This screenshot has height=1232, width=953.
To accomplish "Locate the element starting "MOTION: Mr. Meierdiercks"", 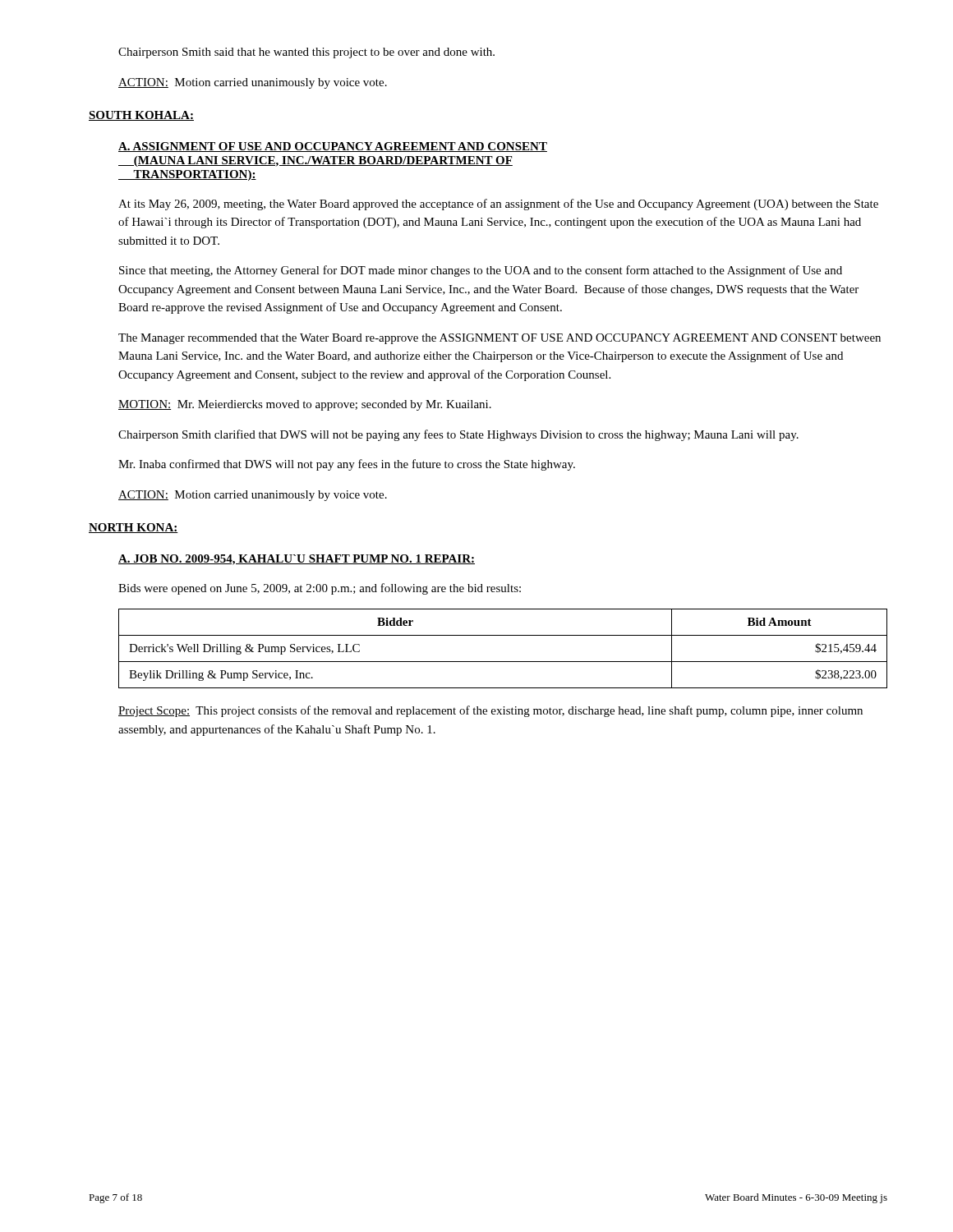I will [305, 404].
